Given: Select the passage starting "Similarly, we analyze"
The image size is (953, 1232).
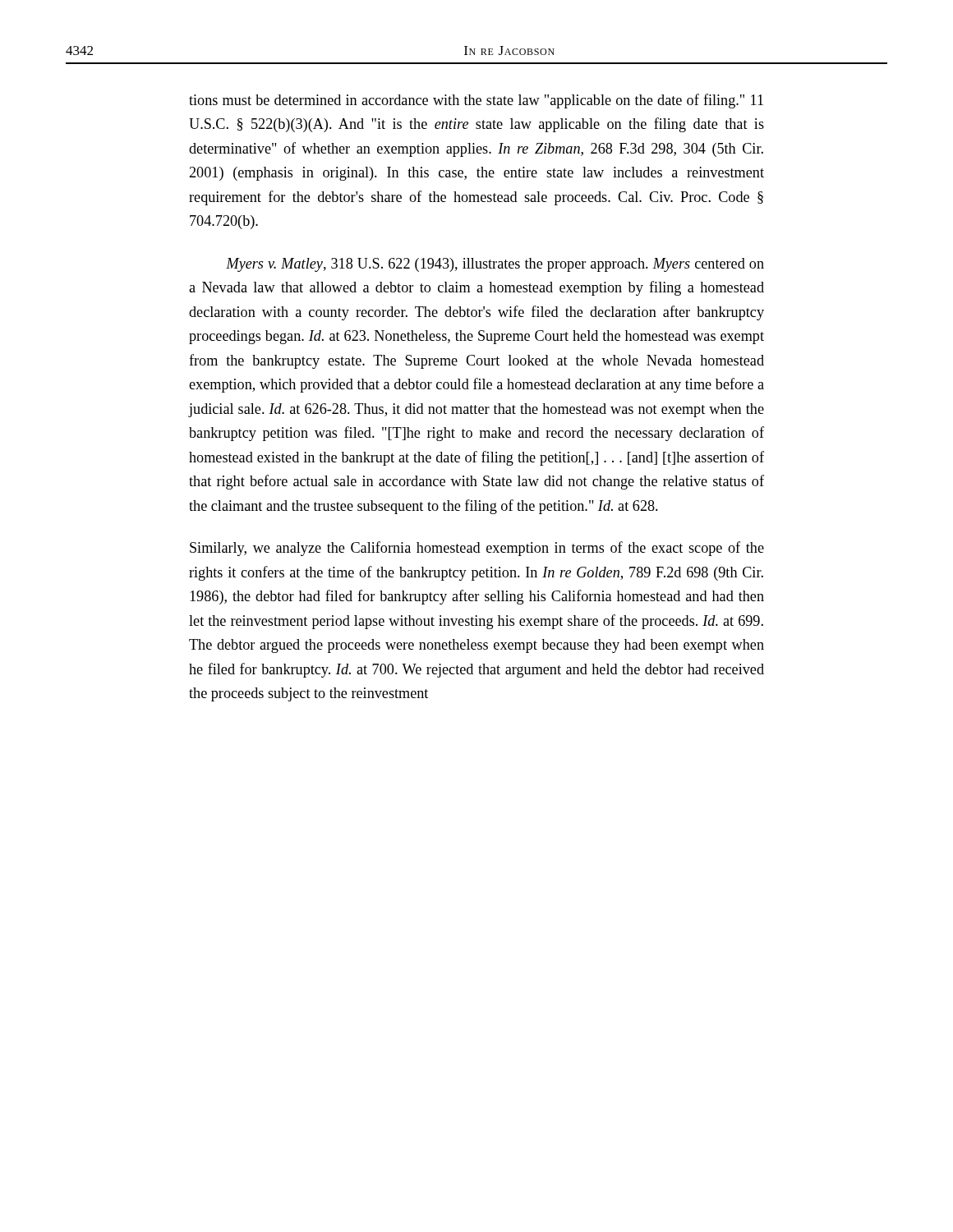Looking at the screenshot, I should 476,621.
